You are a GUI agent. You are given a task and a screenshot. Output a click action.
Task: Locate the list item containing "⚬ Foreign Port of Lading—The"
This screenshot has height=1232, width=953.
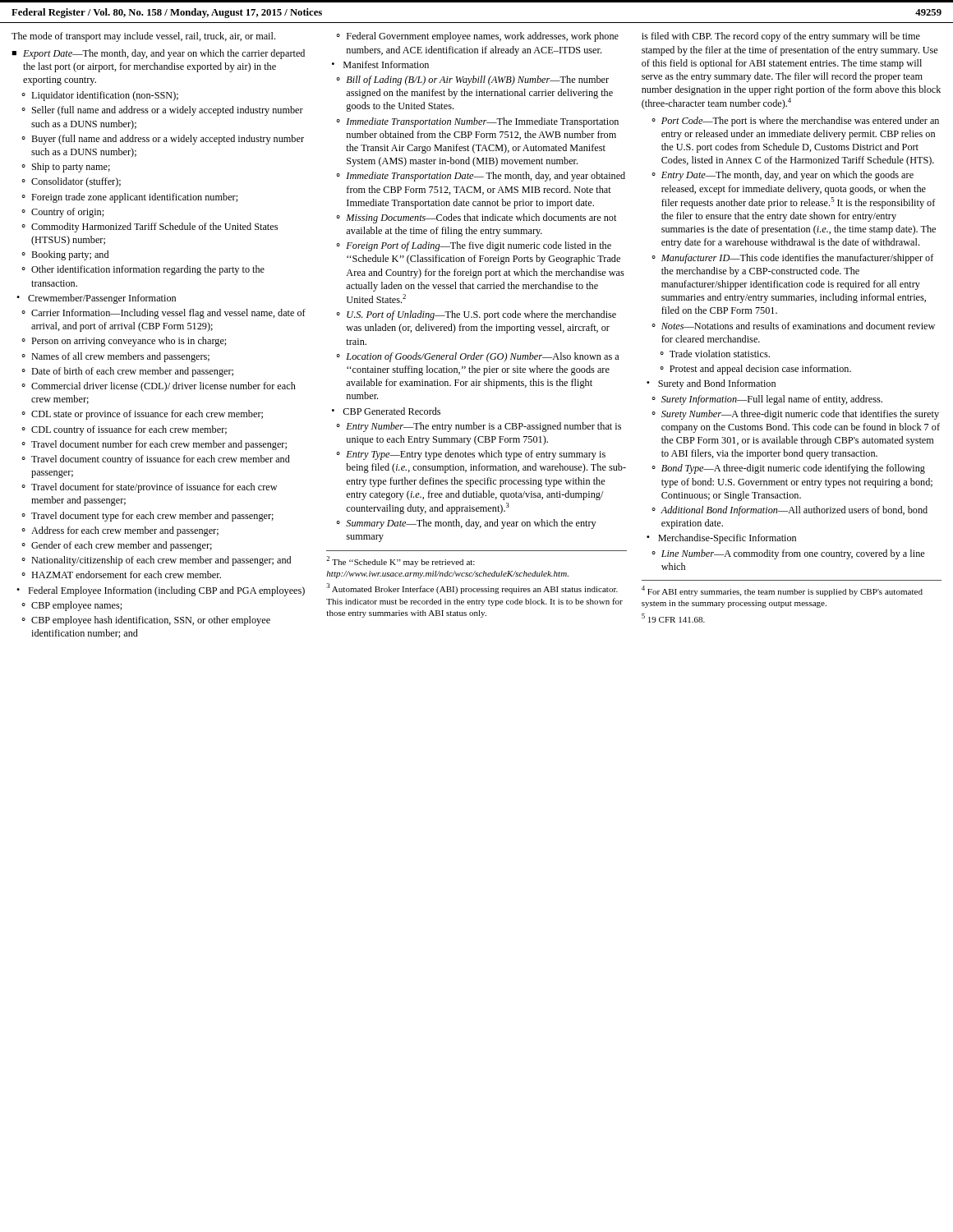click(481, 273)
